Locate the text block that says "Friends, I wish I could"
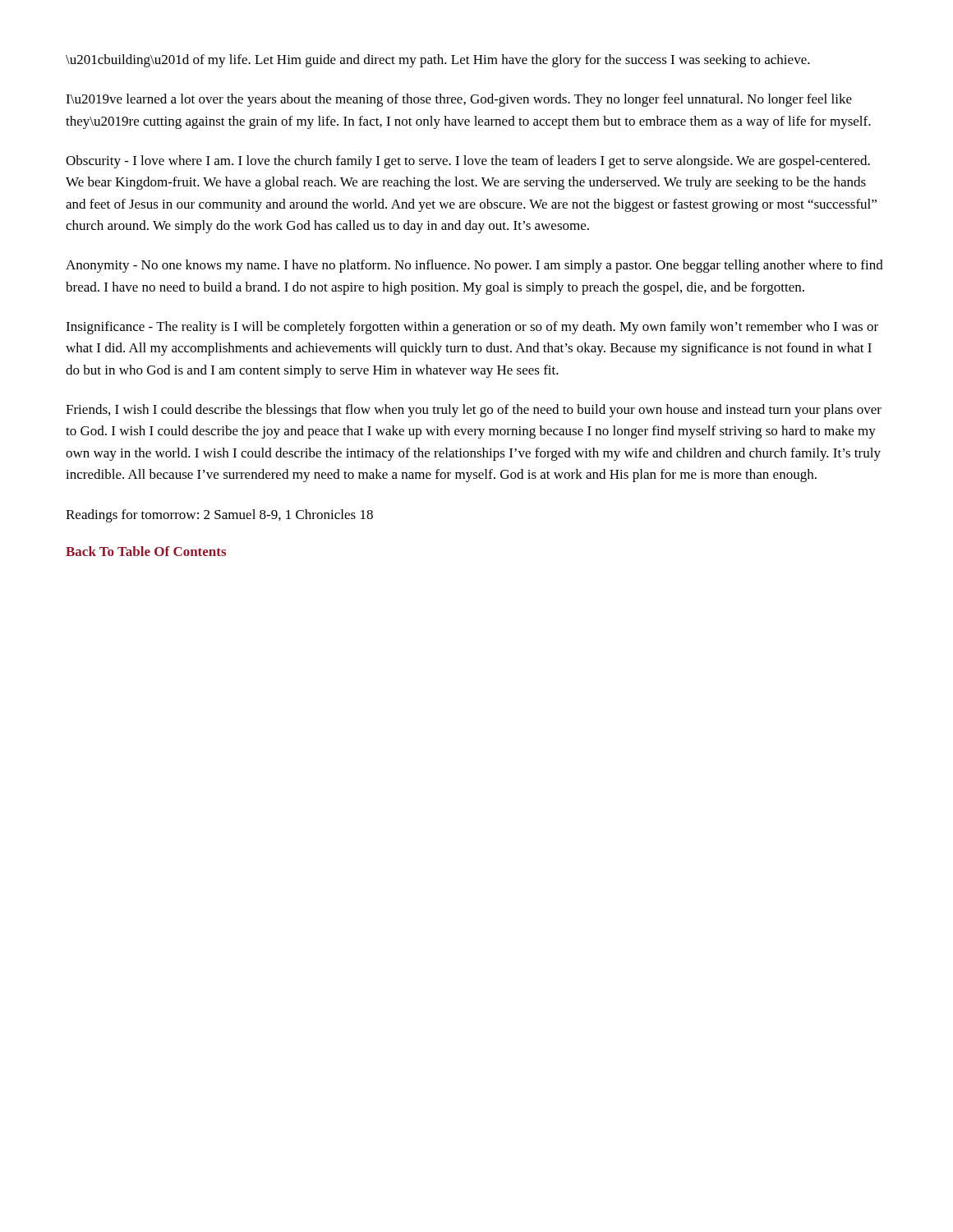953x1232 pixels. (474, 442)
